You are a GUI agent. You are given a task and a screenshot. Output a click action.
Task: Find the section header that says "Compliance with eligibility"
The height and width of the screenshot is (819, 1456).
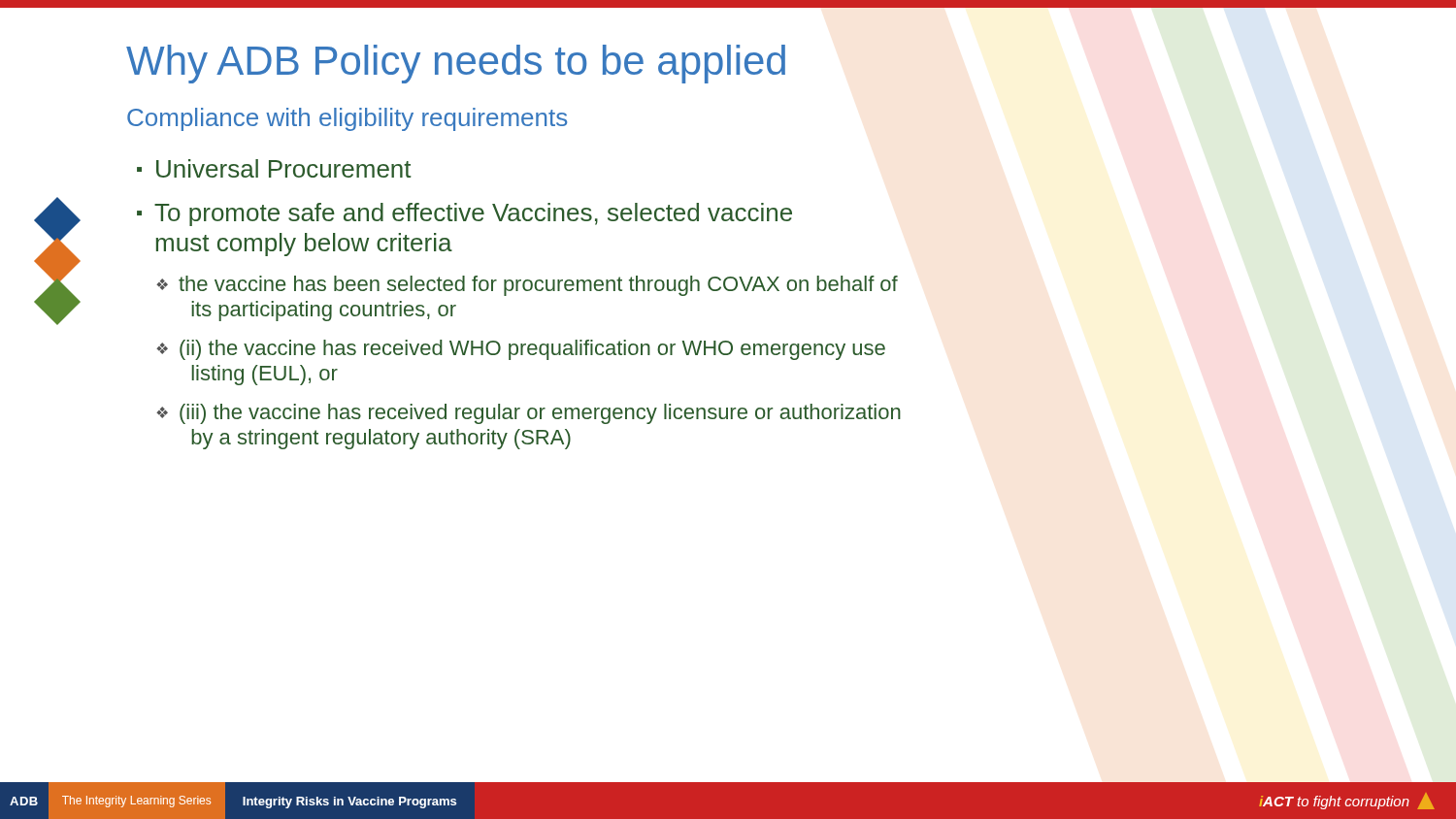tap(347, 119)
